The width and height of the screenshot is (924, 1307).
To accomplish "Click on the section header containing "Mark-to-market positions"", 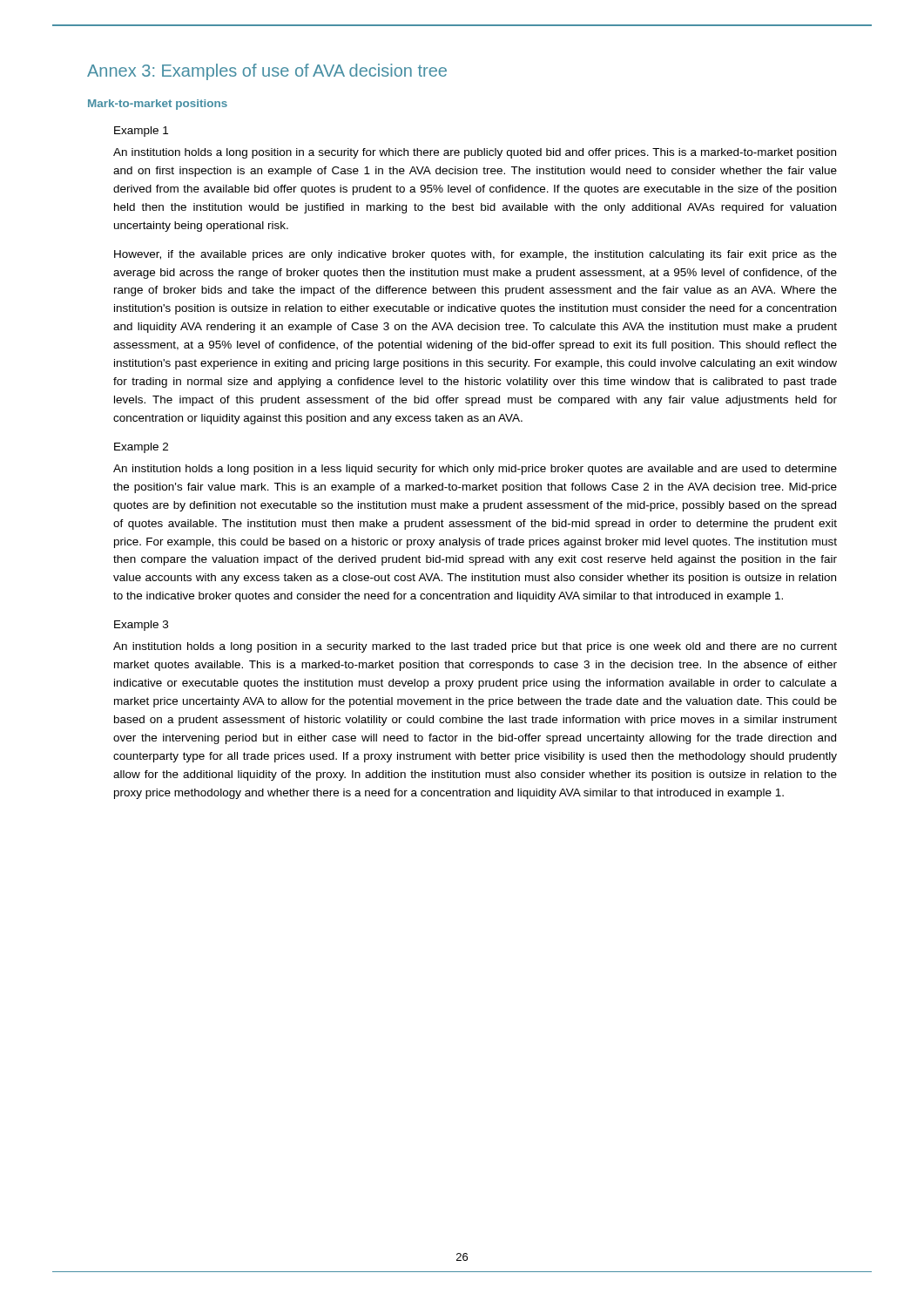I will click(157, 103).
